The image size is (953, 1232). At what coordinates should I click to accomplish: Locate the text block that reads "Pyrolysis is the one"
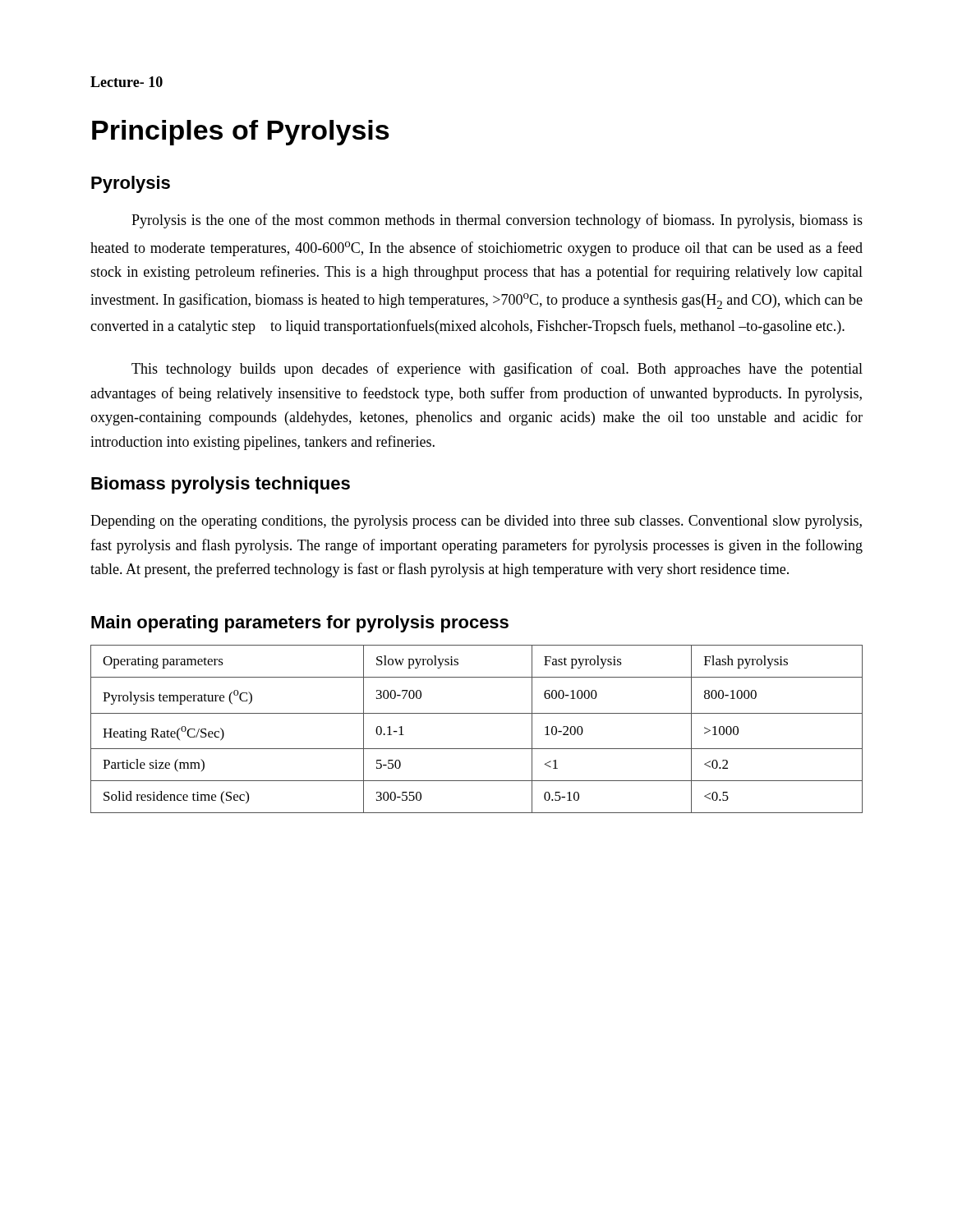tap(476, 274)
